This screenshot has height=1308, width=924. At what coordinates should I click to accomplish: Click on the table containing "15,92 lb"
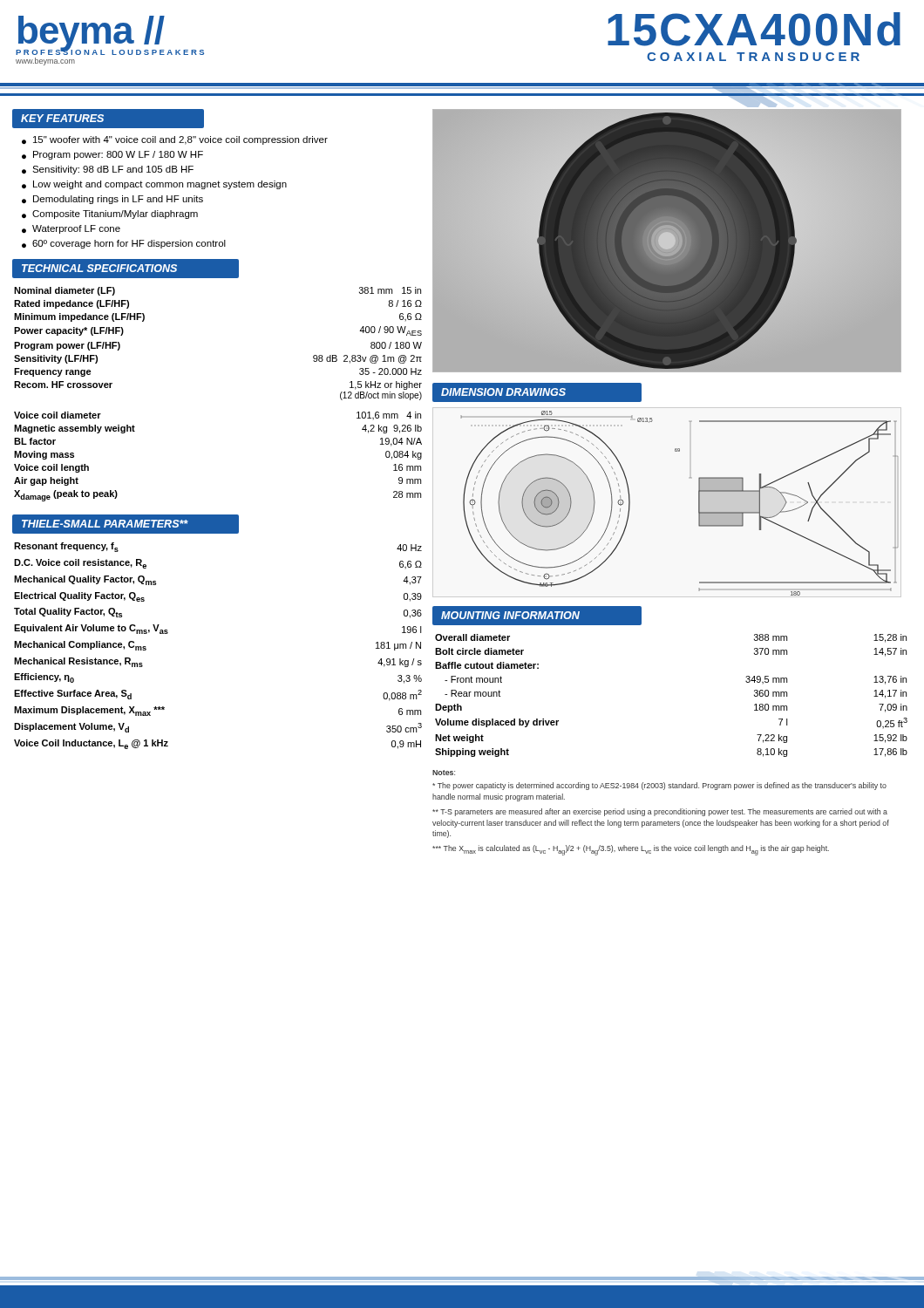coord(671,694)
